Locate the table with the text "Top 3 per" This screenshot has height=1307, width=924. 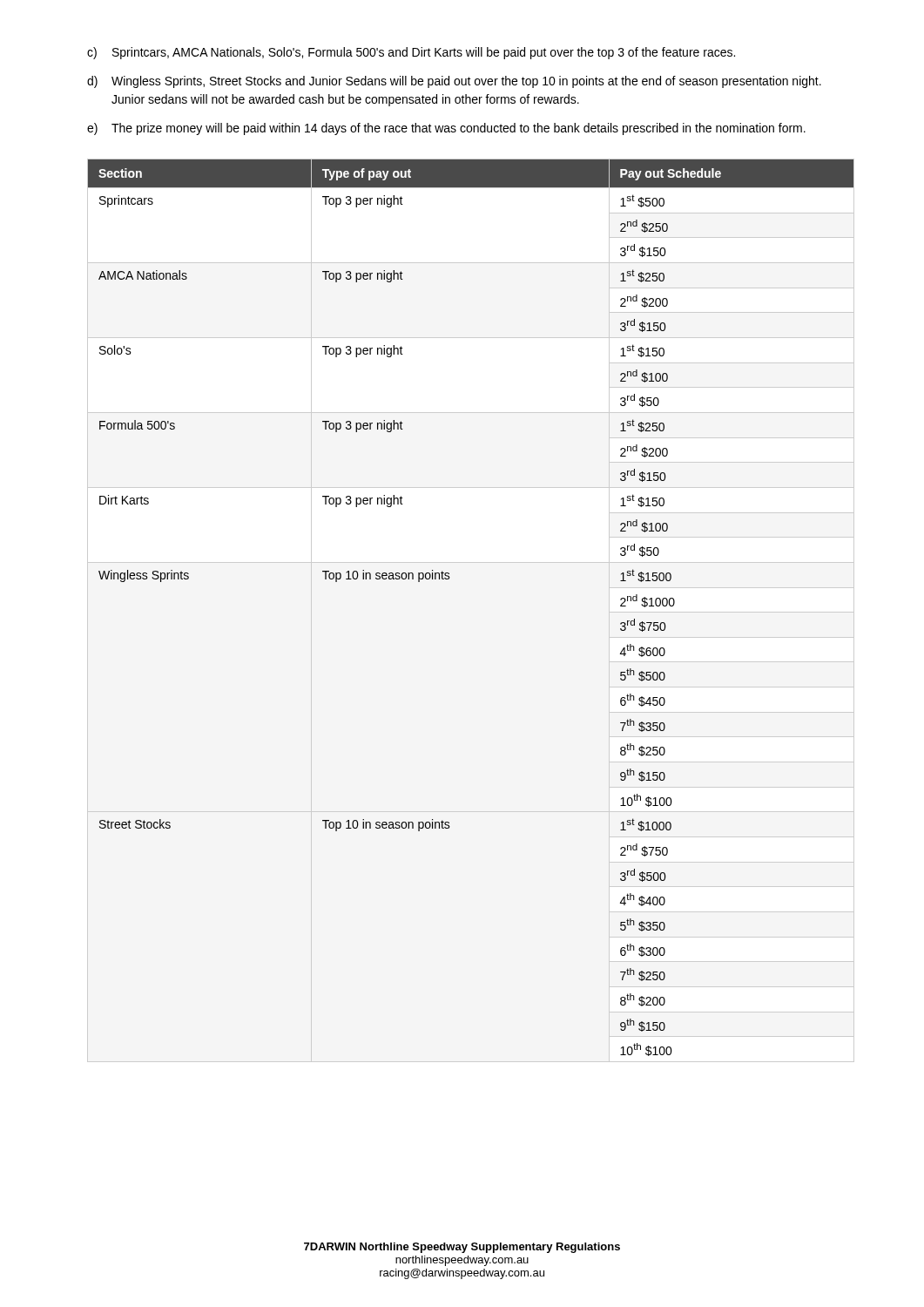471,610
